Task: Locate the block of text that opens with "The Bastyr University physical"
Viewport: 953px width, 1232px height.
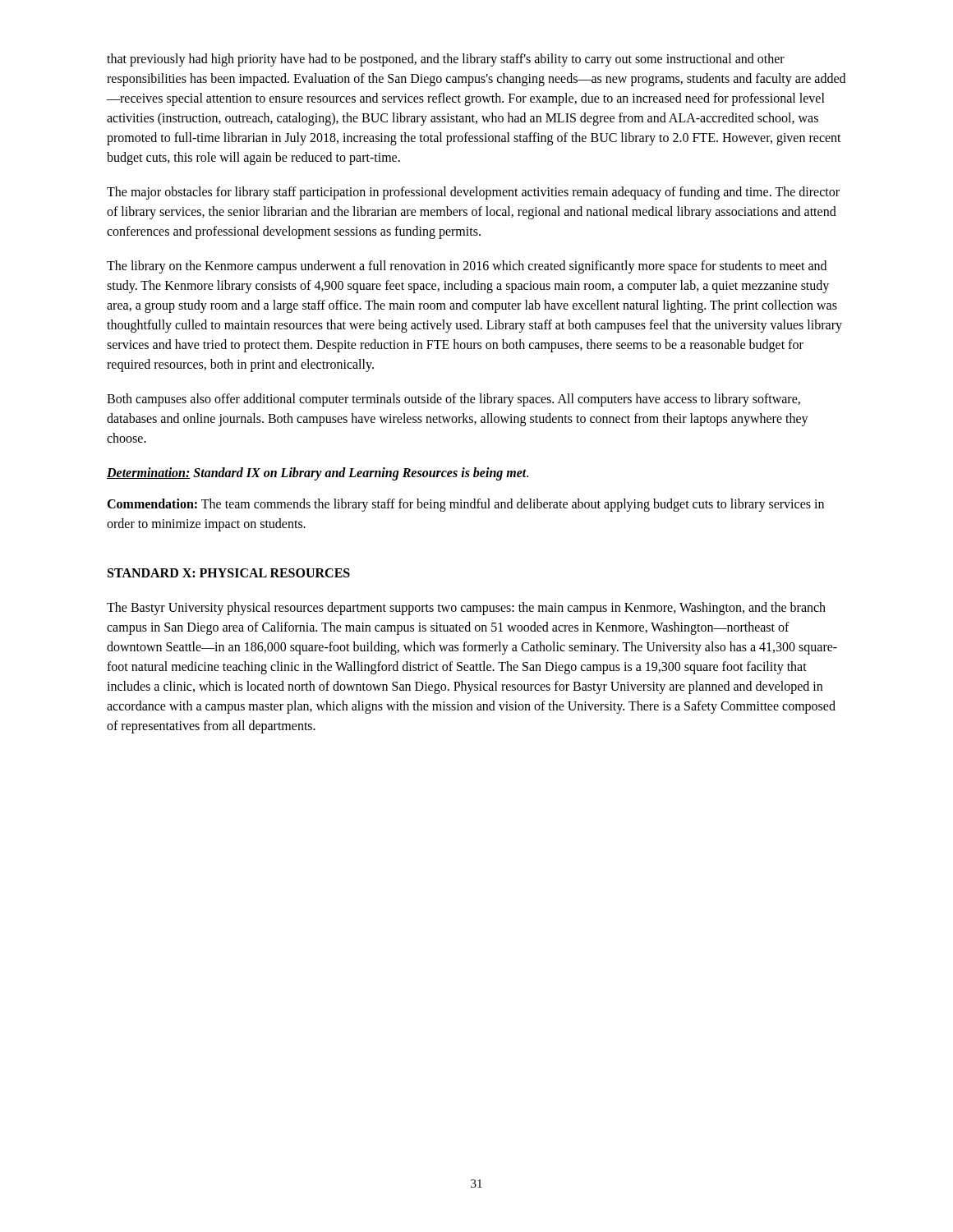Action: [476, 667]
